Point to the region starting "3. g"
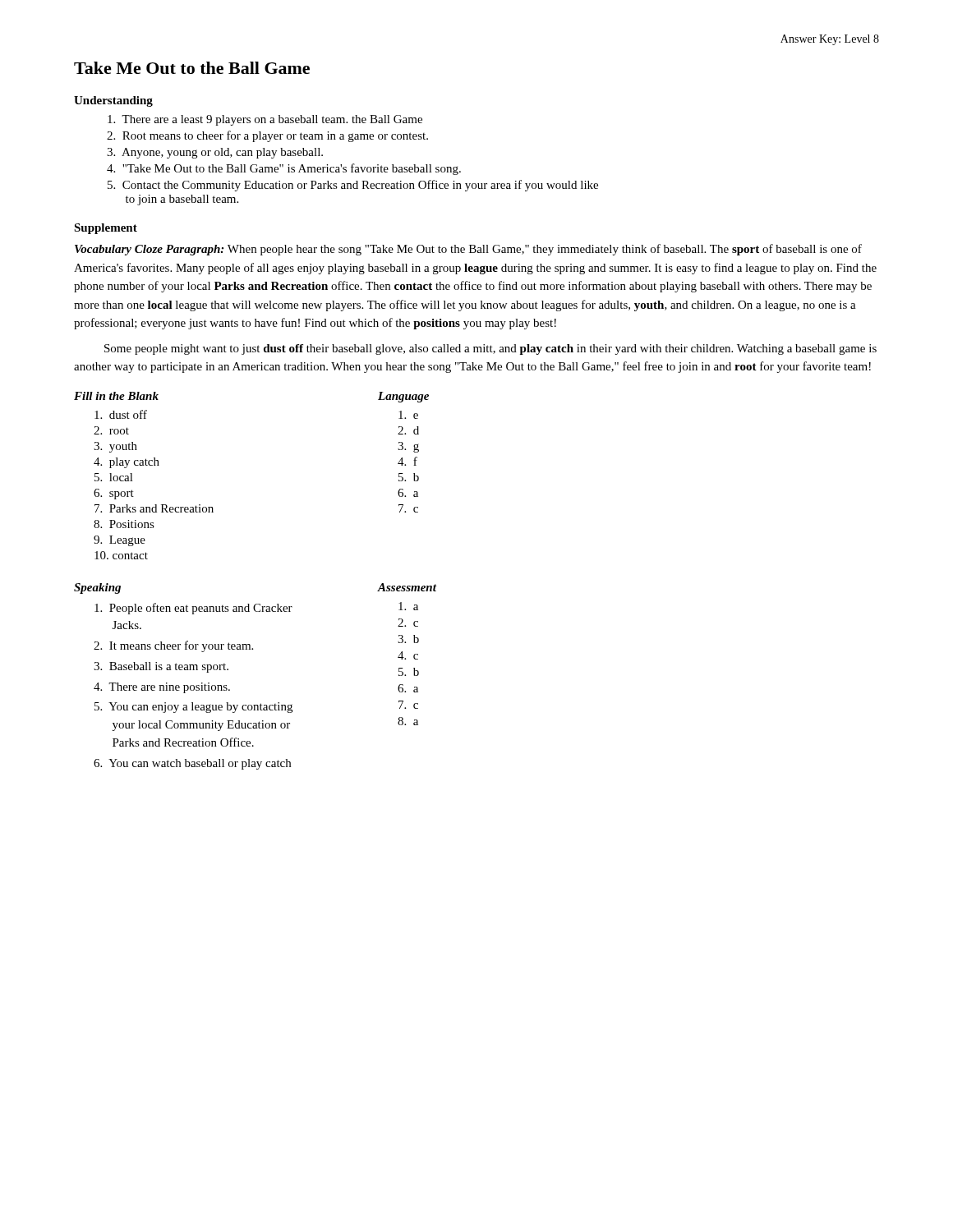This screenshot has width=953, height=1232. coord(408,446)
